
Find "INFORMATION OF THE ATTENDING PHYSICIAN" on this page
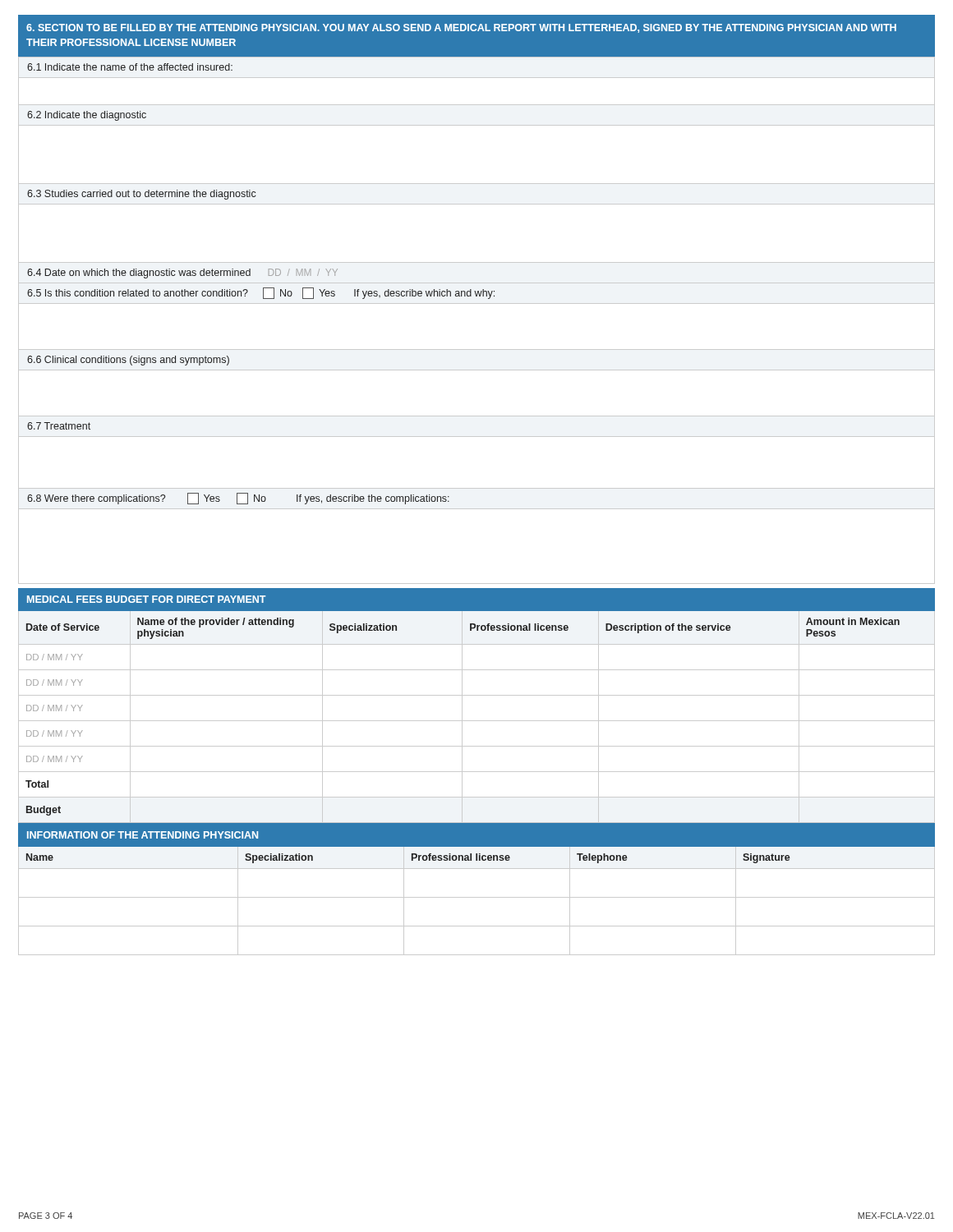coord(143,835)
